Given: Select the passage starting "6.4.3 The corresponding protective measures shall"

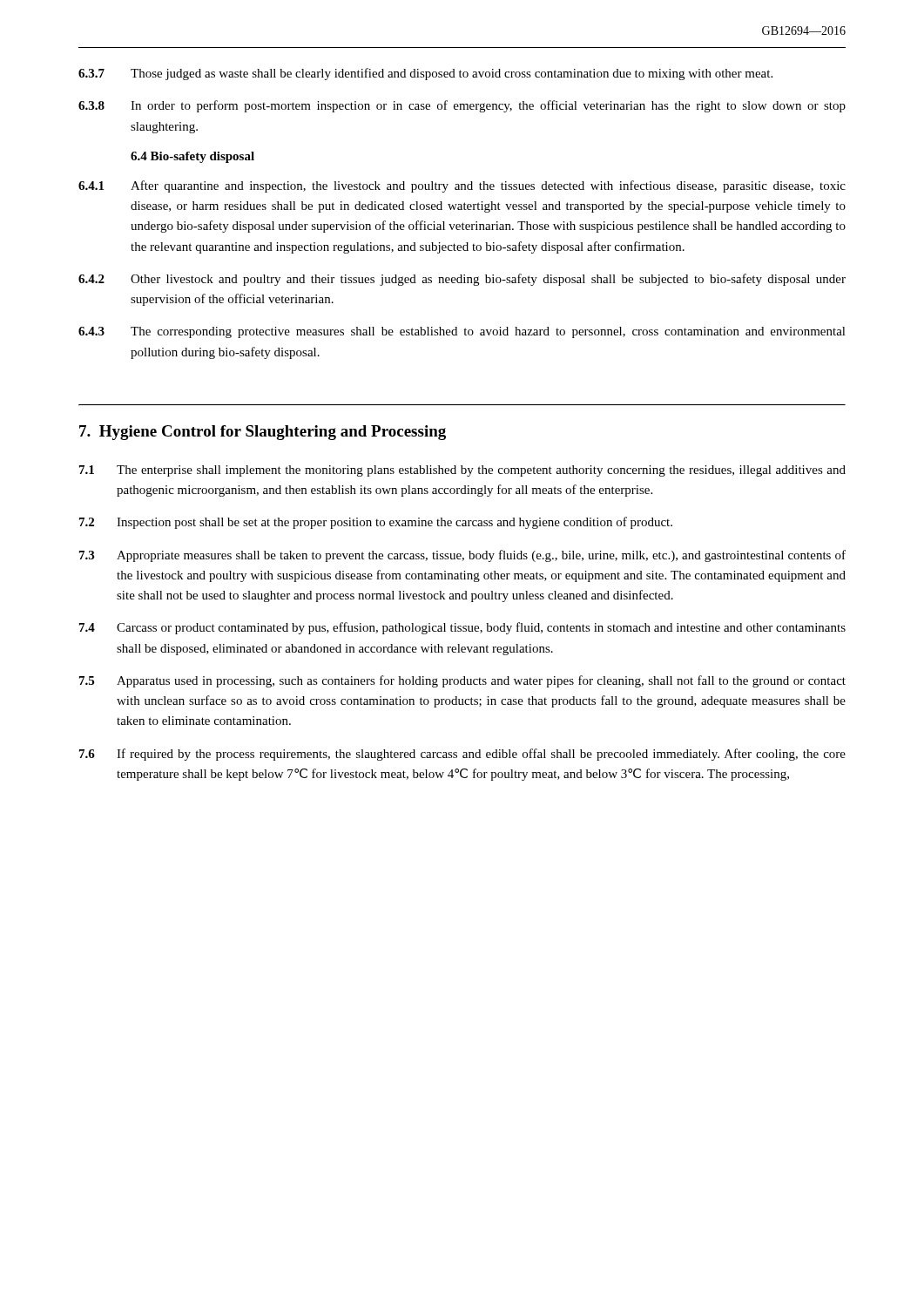Looking at the screenshot, I should [462, 342].
